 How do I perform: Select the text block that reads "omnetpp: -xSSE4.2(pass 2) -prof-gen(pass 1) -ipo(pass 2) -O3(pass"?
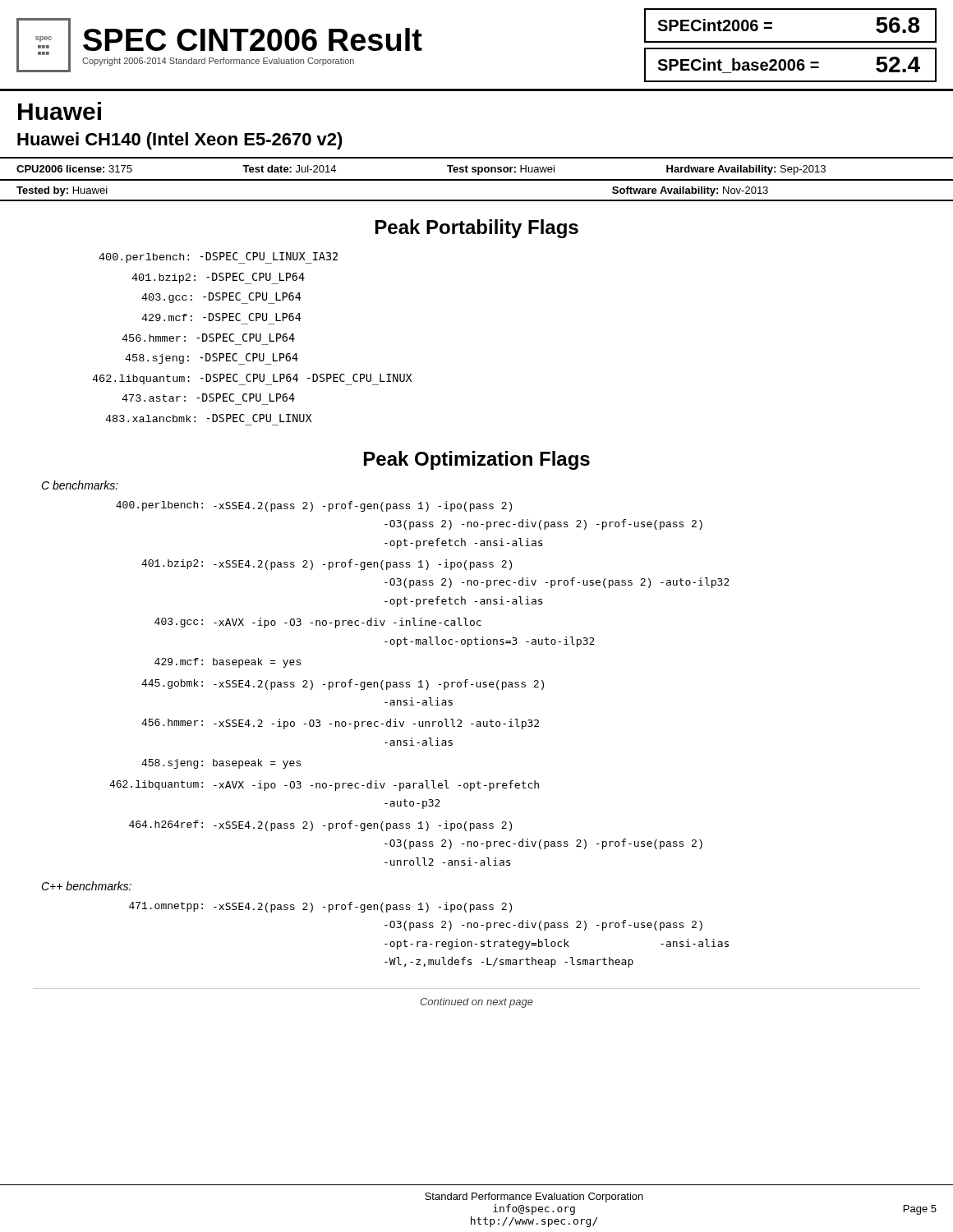[385, 935]
